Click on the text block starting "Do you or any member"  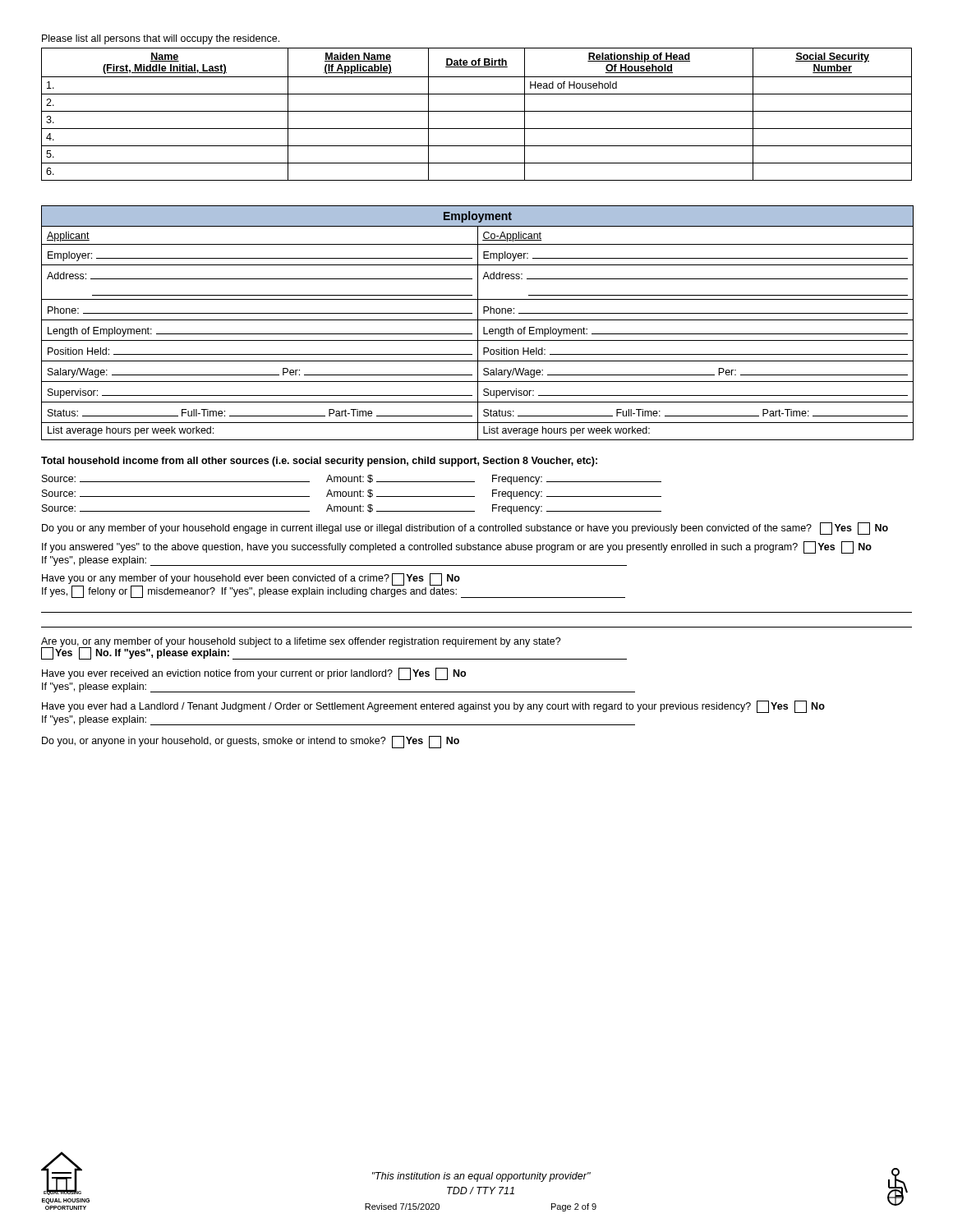(x=465, y=529)
